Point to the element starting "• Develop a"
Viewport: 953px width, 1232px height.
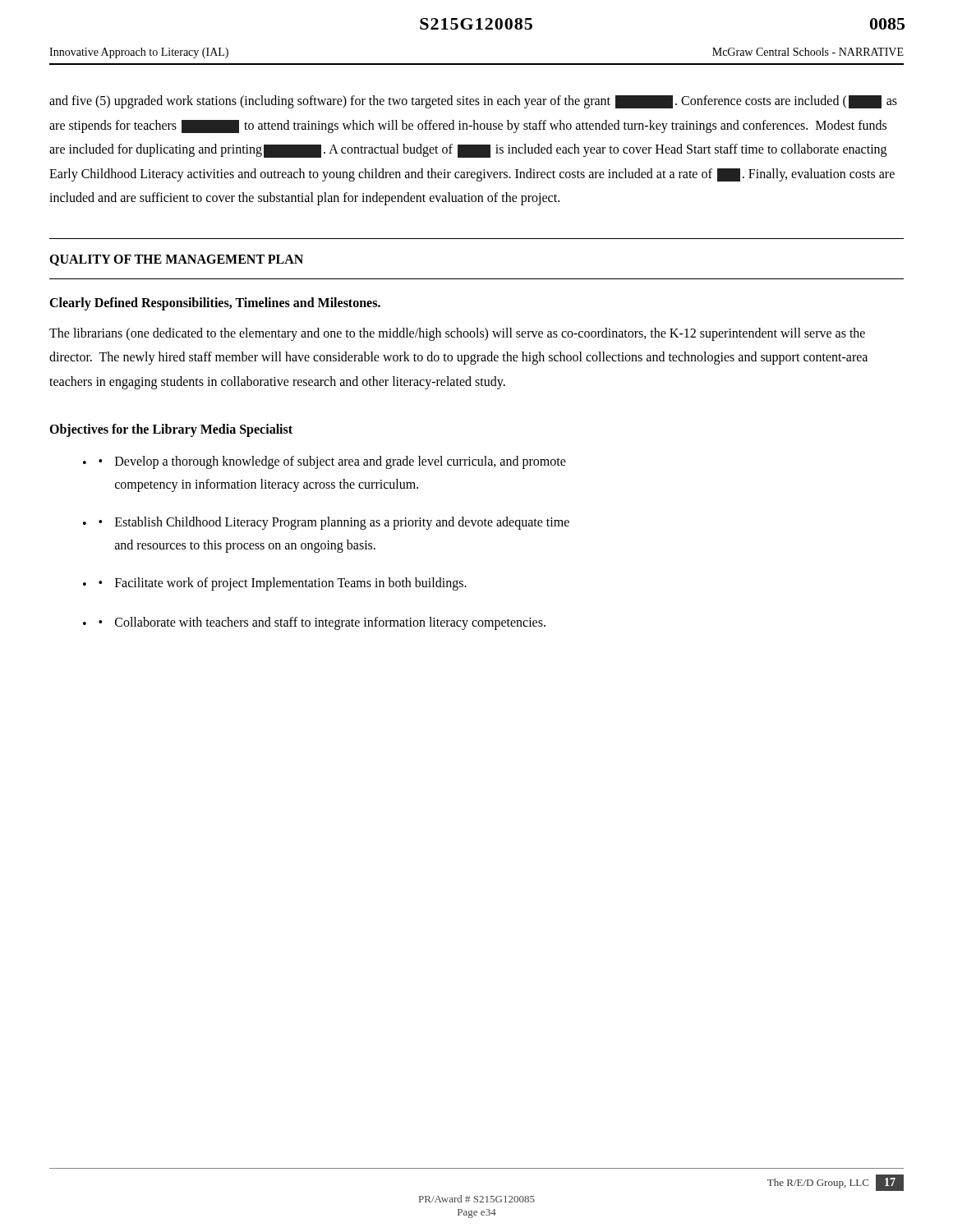332,473
